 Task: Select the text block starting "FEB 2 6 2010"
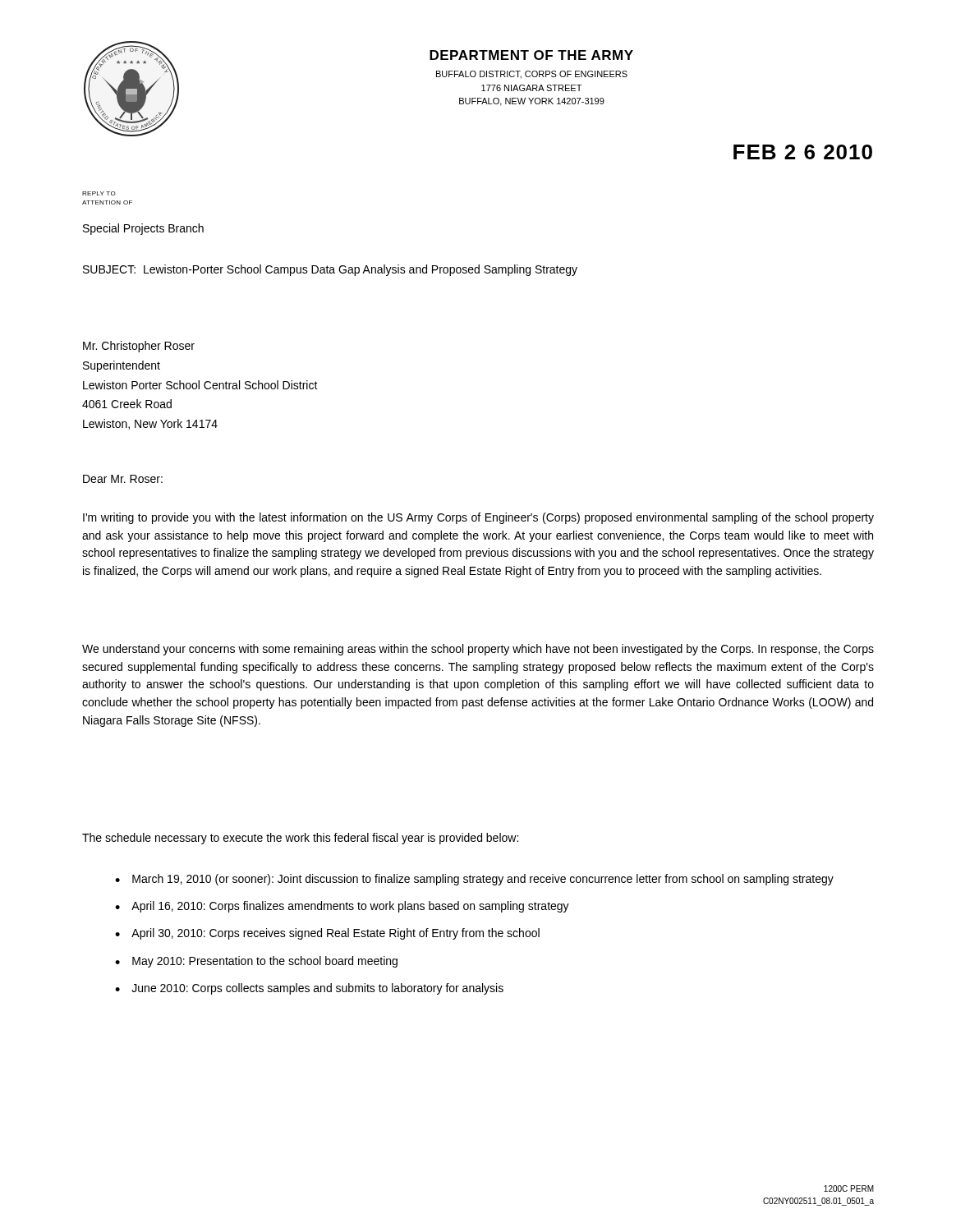click(x=803, y=152)
